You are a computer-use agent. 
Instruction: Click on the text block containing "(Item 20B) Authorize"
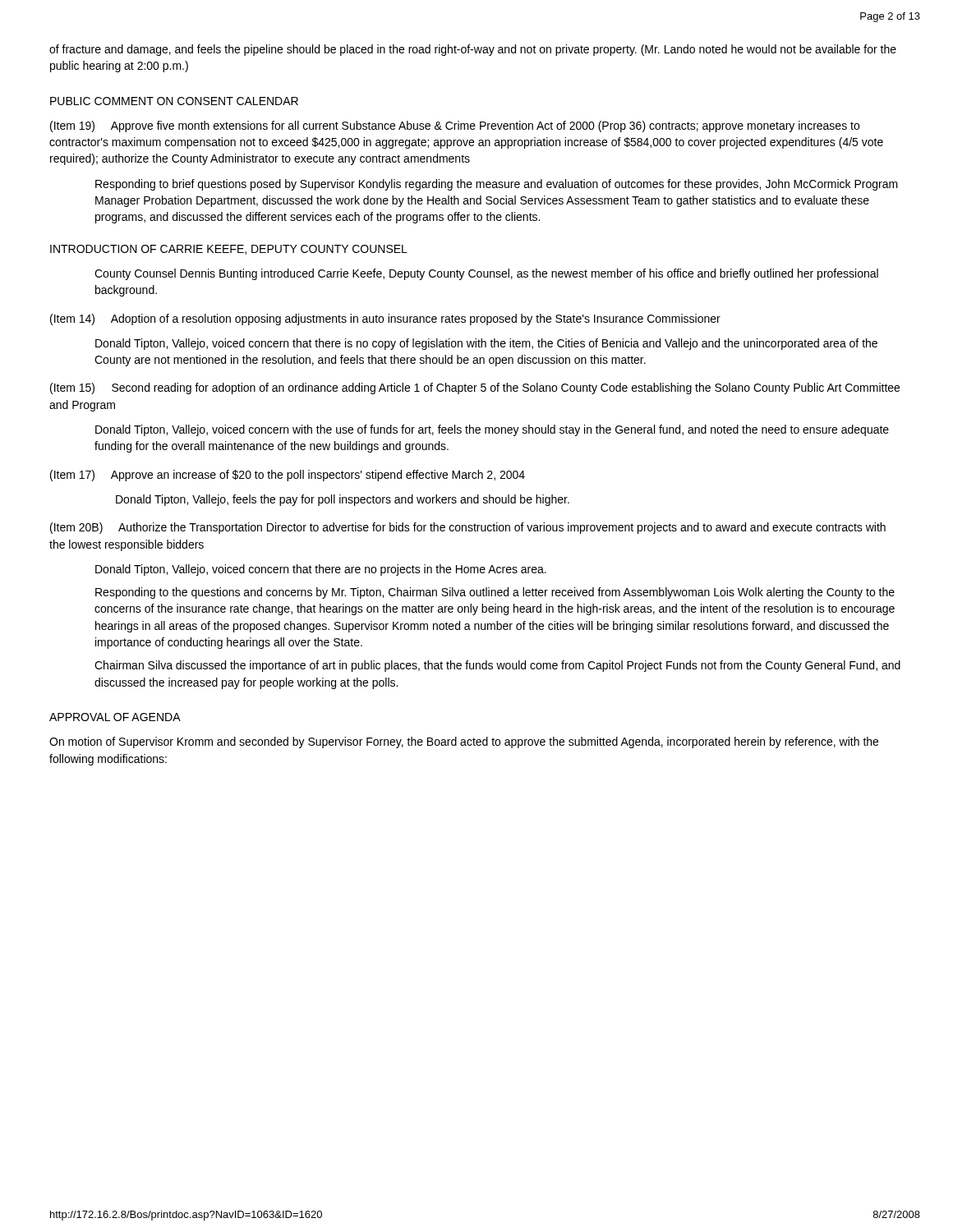pos(468,536)
